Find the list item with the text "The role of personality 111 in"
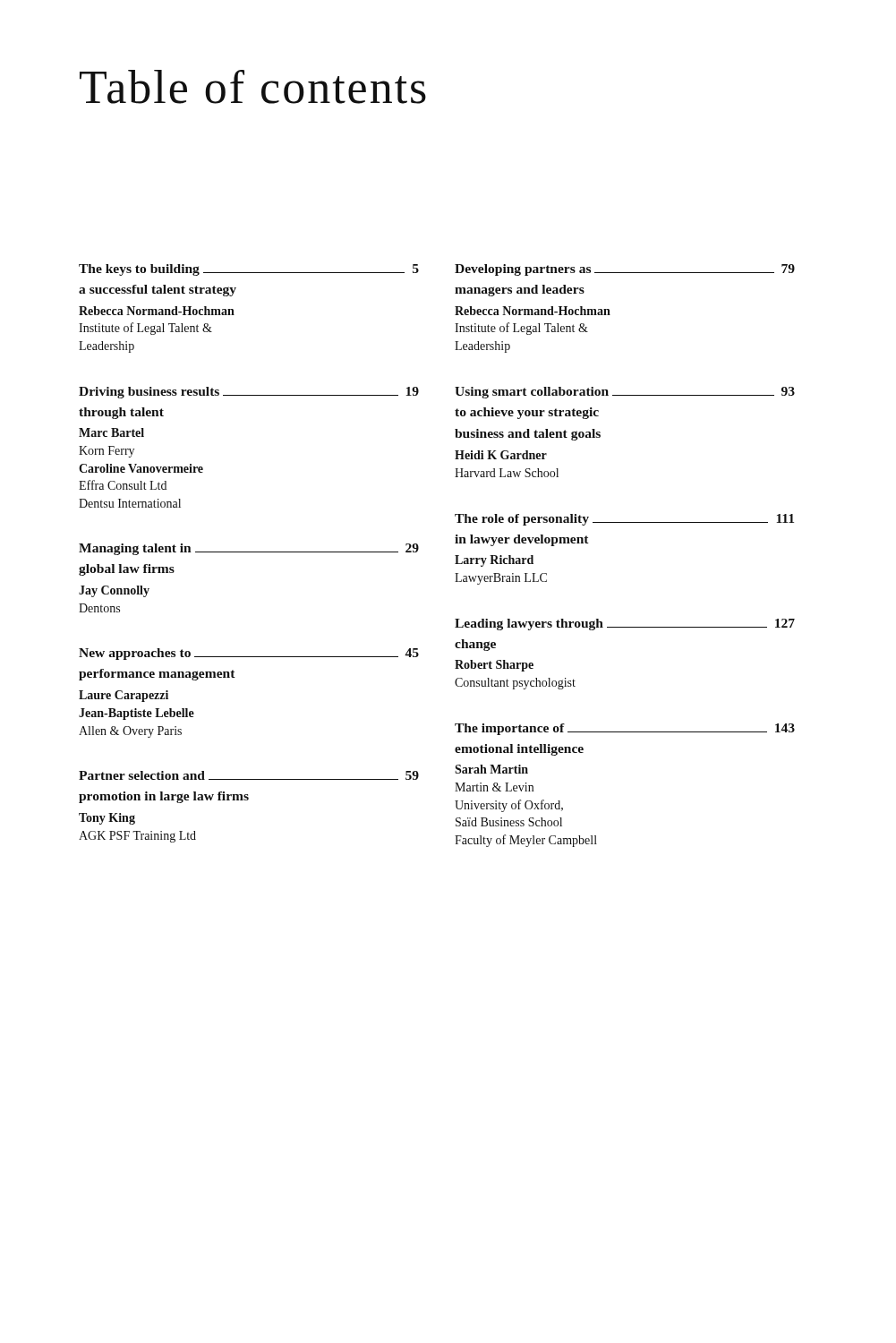This screenshot has width=896, height=1343. pyautogui.click(x=624, y=520)
